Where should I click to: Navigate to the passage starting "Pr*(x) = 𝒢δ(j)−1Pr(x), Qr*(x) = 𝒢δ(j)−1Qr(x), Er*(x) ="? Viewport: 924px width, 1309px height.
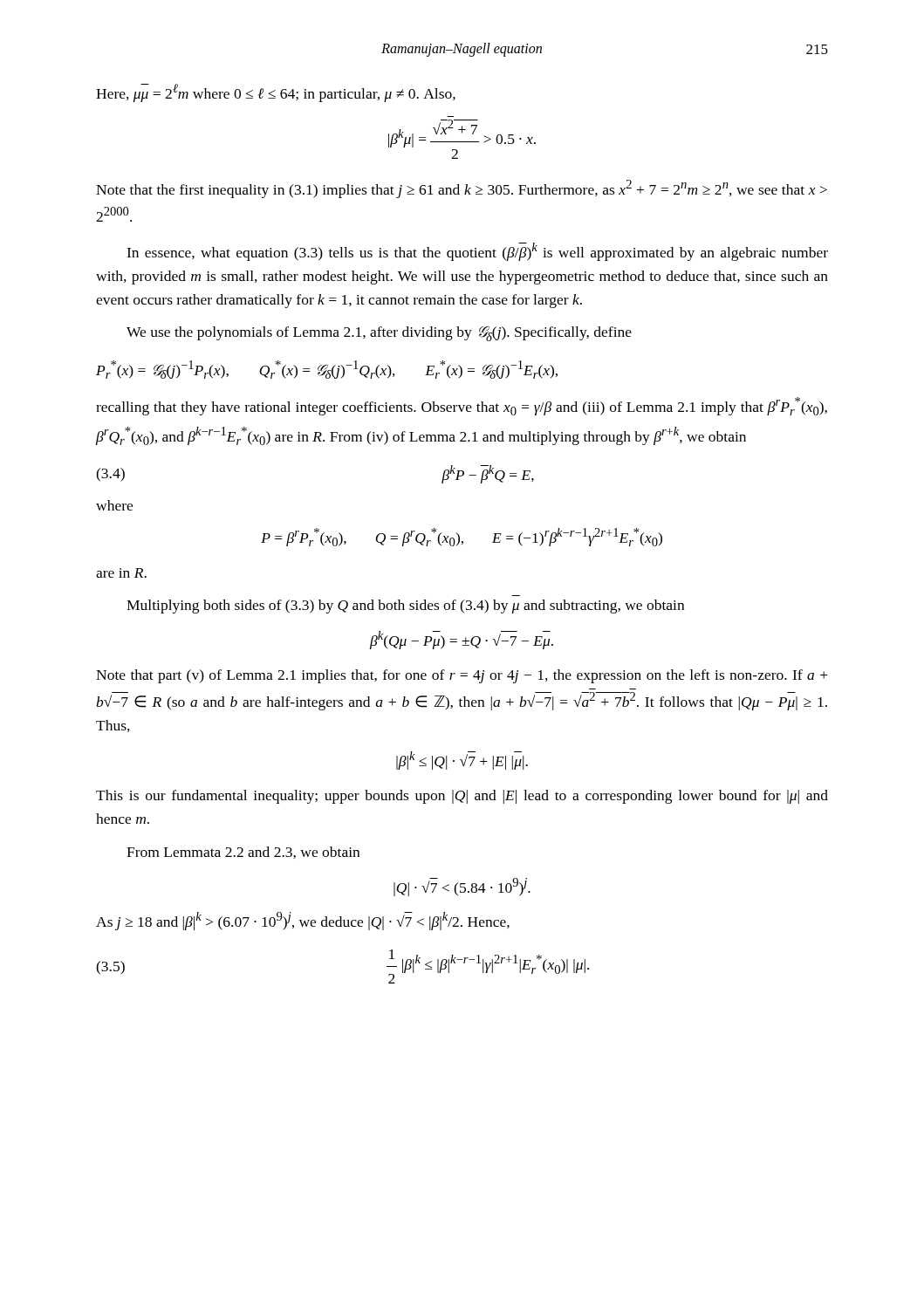tap(327, 370)
